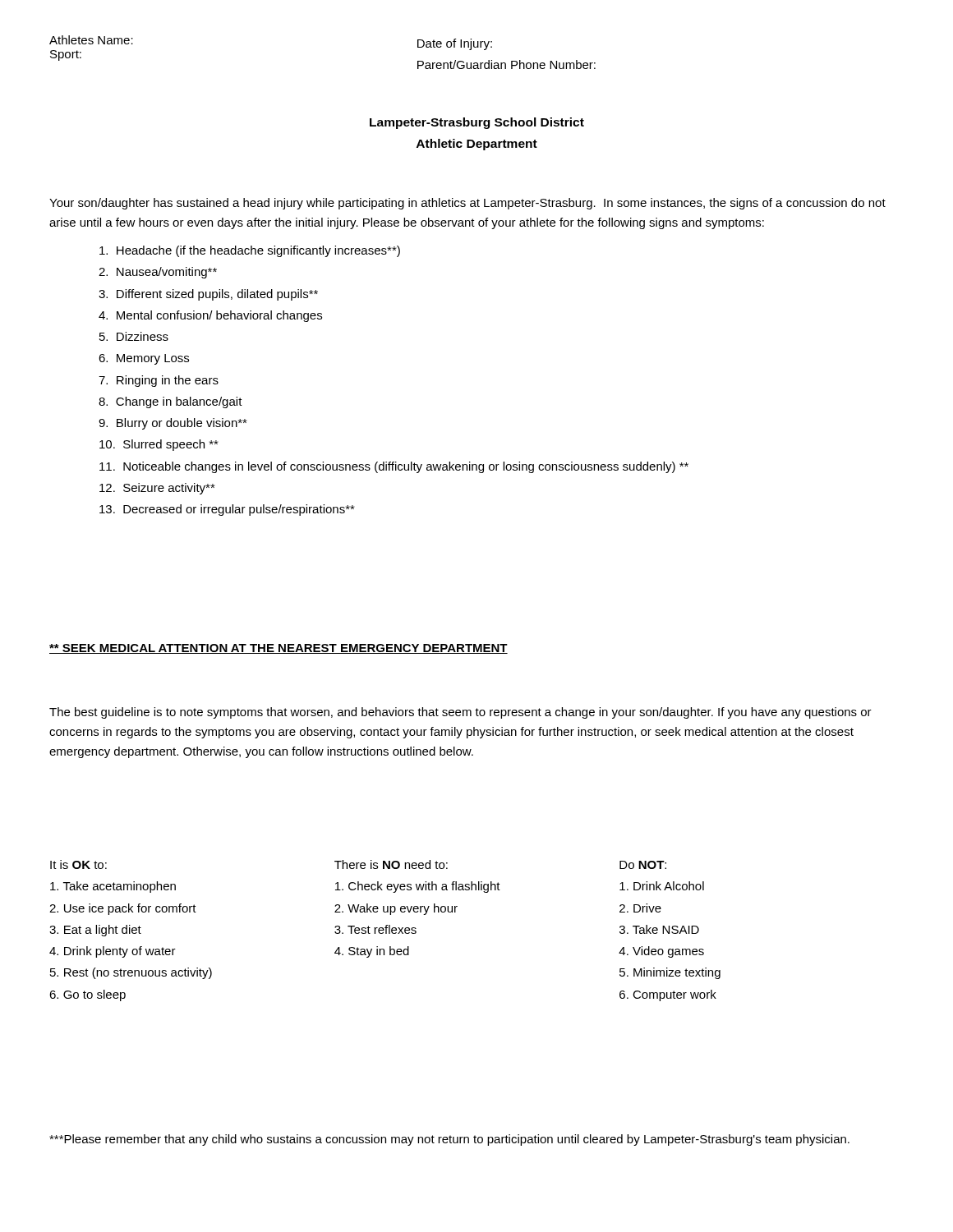Point to the passage starting "4. Mental confusion/ behavioral changes"
This screenshot has height=1232, width=953.
[211, 315]
